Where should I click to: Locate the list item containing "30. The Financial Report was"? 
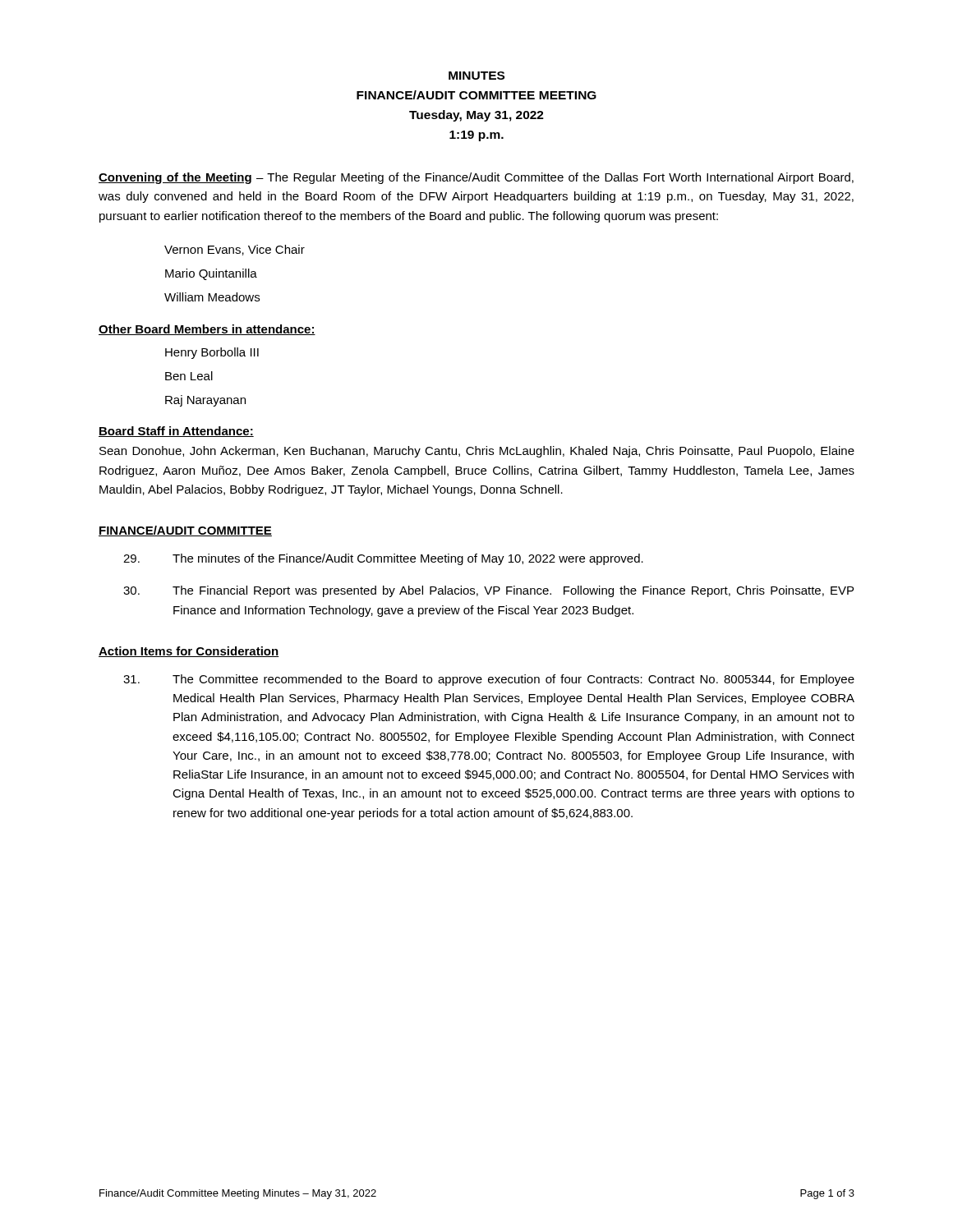pyautogui.click(x=476, y=600)
